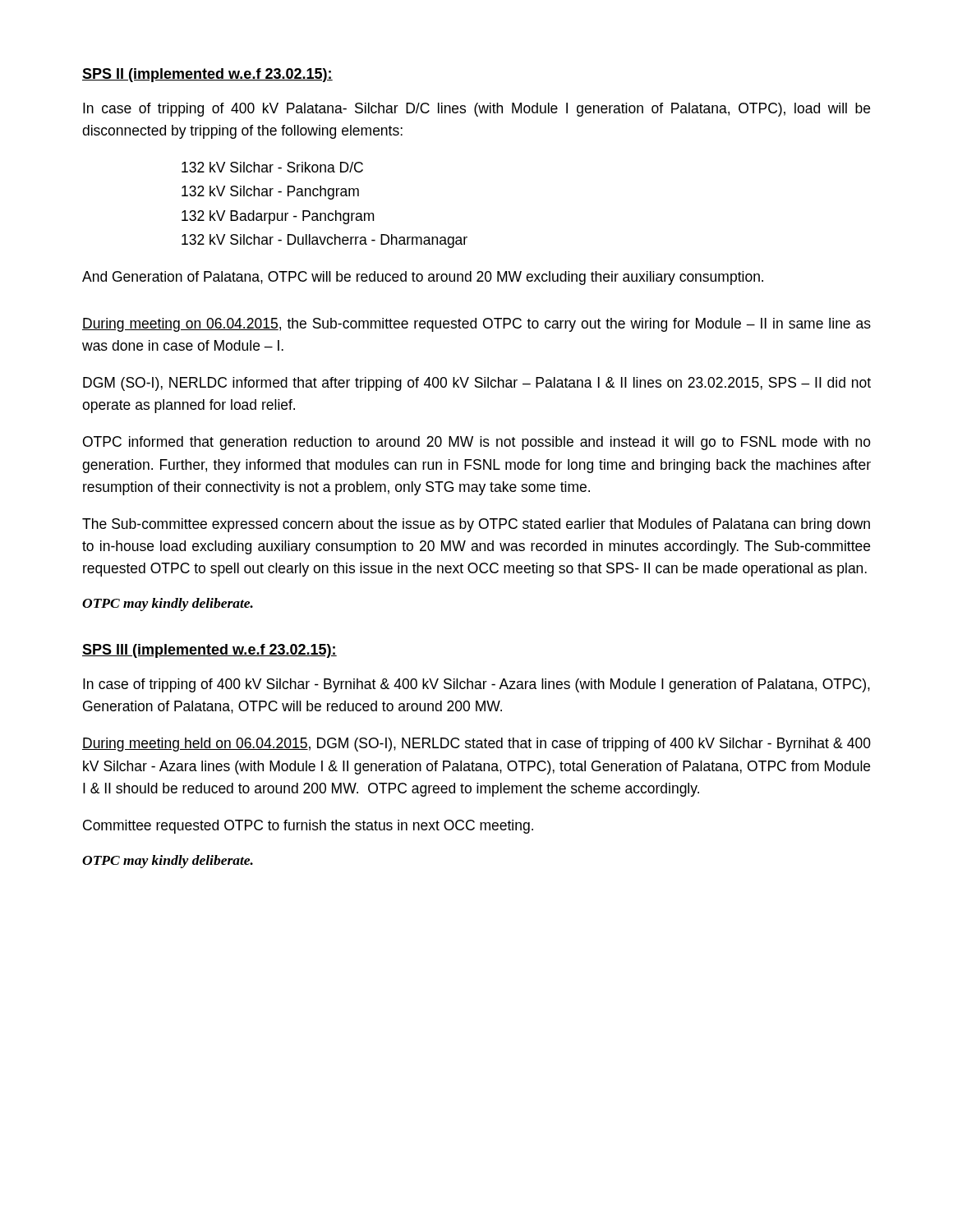Where is the passage that starts "During meeting on 06.04.2015,"?
The width and height of the screenshot is (953, 1232).
click(476, 335)
